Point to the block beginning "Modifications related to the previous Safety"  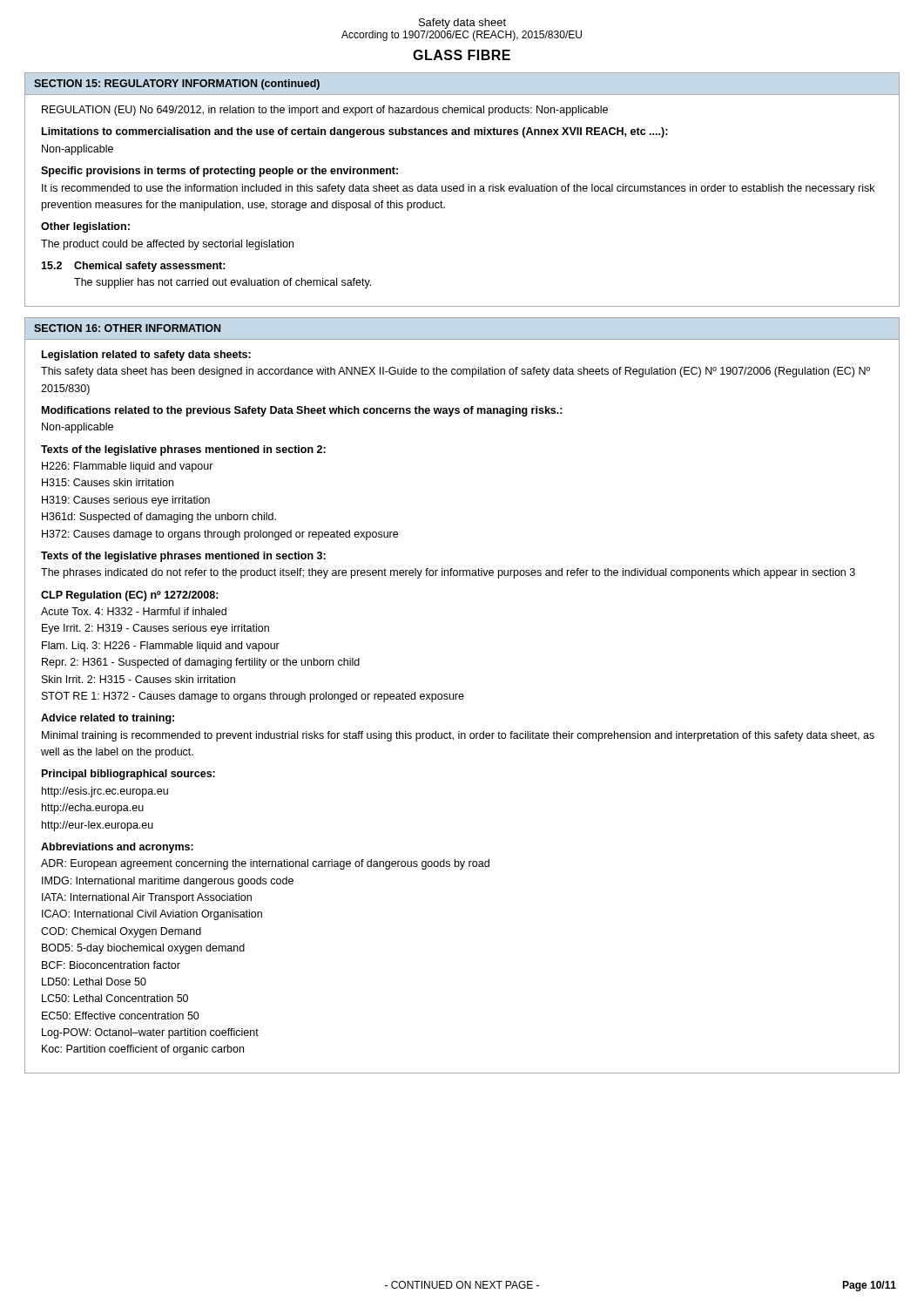(302, 419)
